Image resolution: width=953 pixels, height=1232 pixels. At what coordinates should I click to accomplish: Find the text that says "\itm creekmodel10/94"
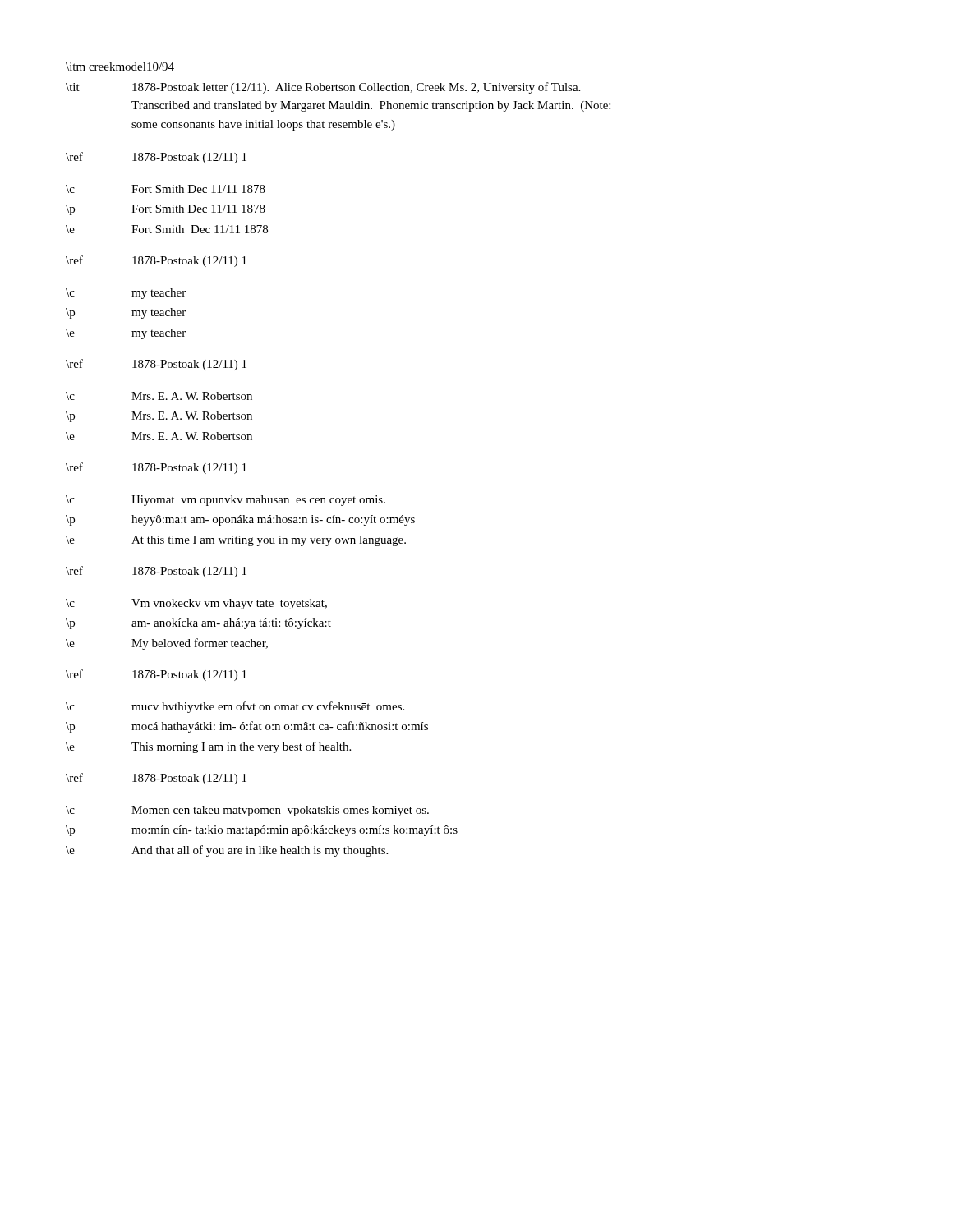(120, 67)
